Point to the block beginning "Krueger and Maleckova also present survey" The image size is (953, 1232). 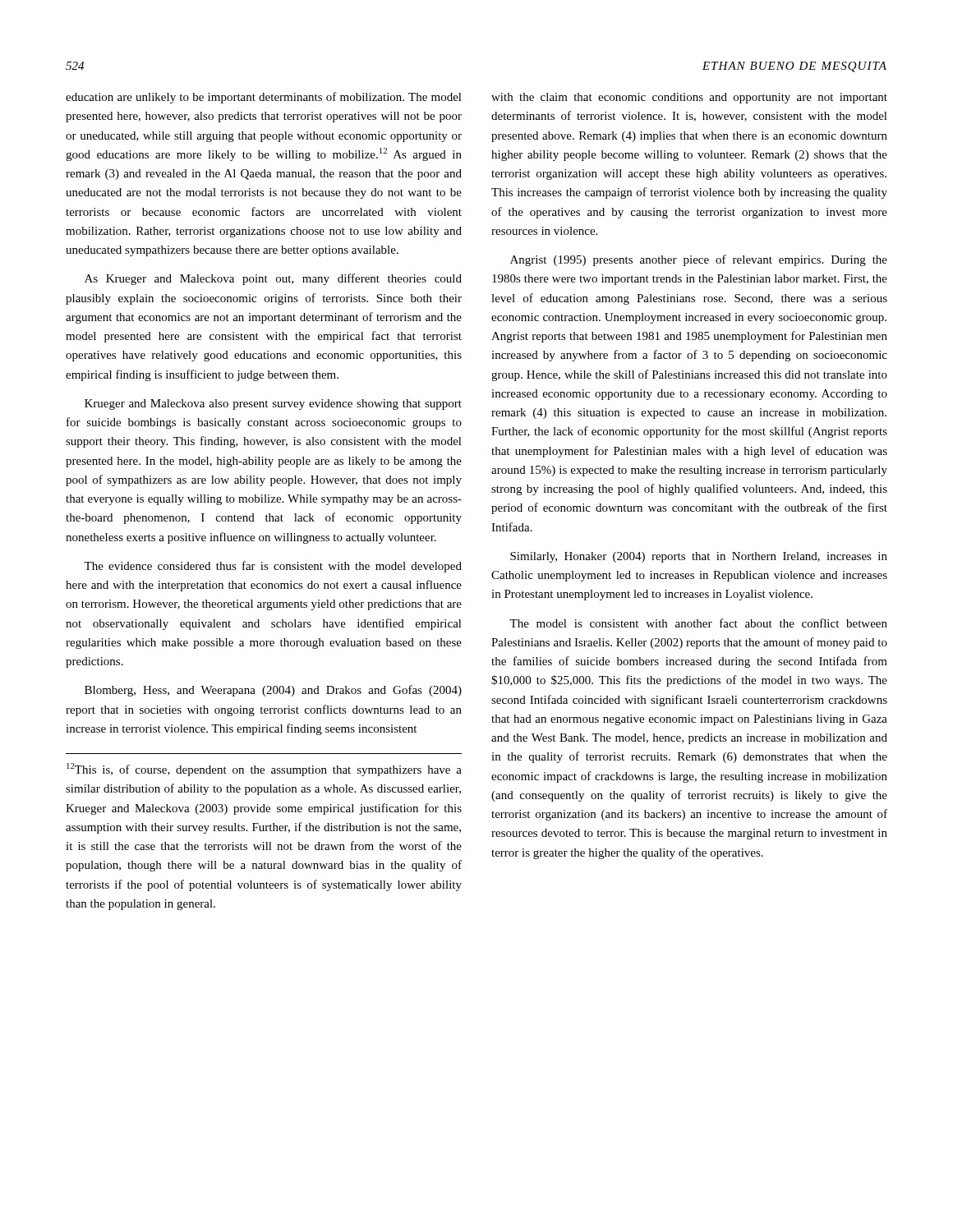pyautogui.click(x=264, y=470)
